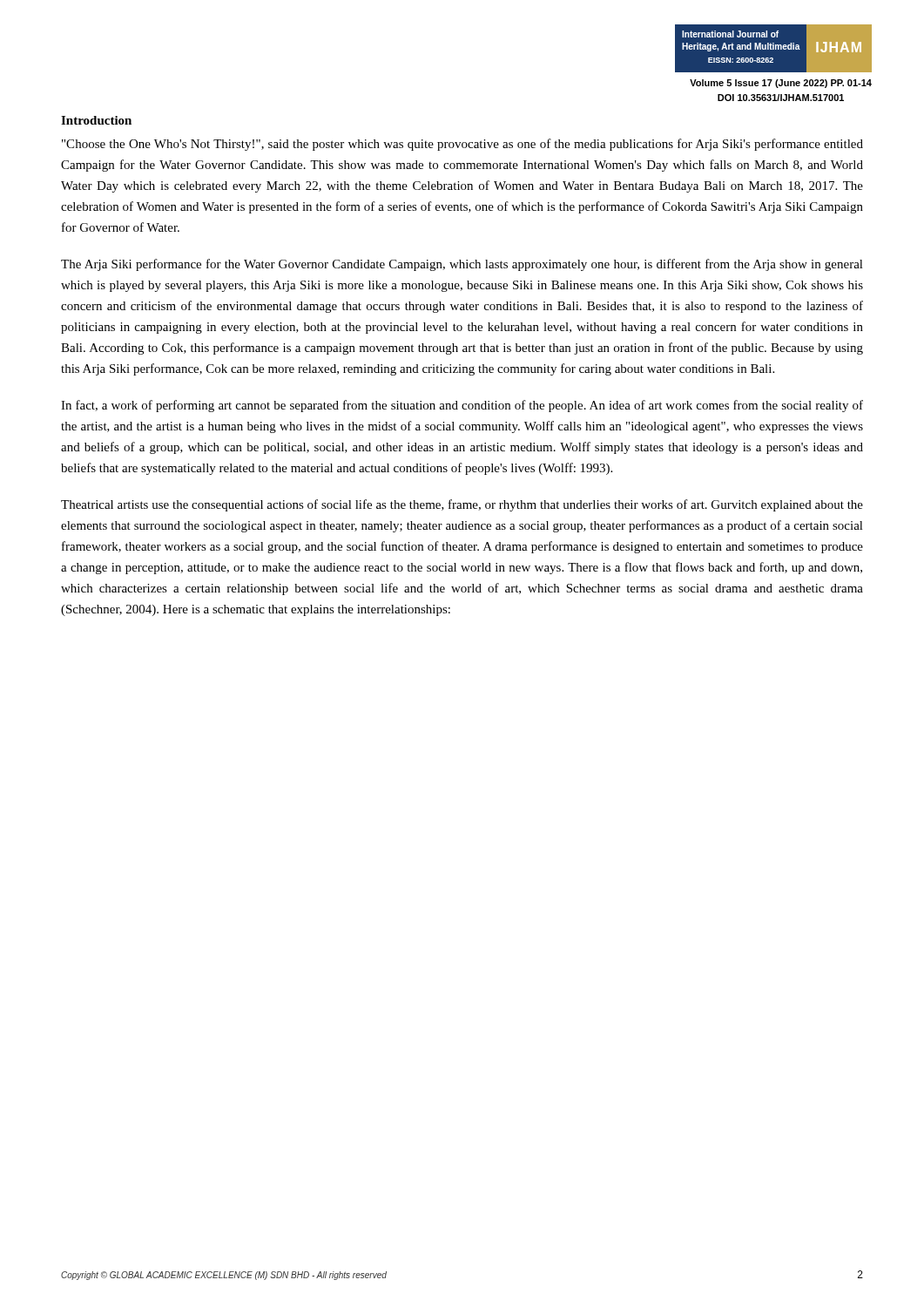
Task: Find the block starting ""Choose the One"
Action: pyautogui.click(x=462, y=186)
